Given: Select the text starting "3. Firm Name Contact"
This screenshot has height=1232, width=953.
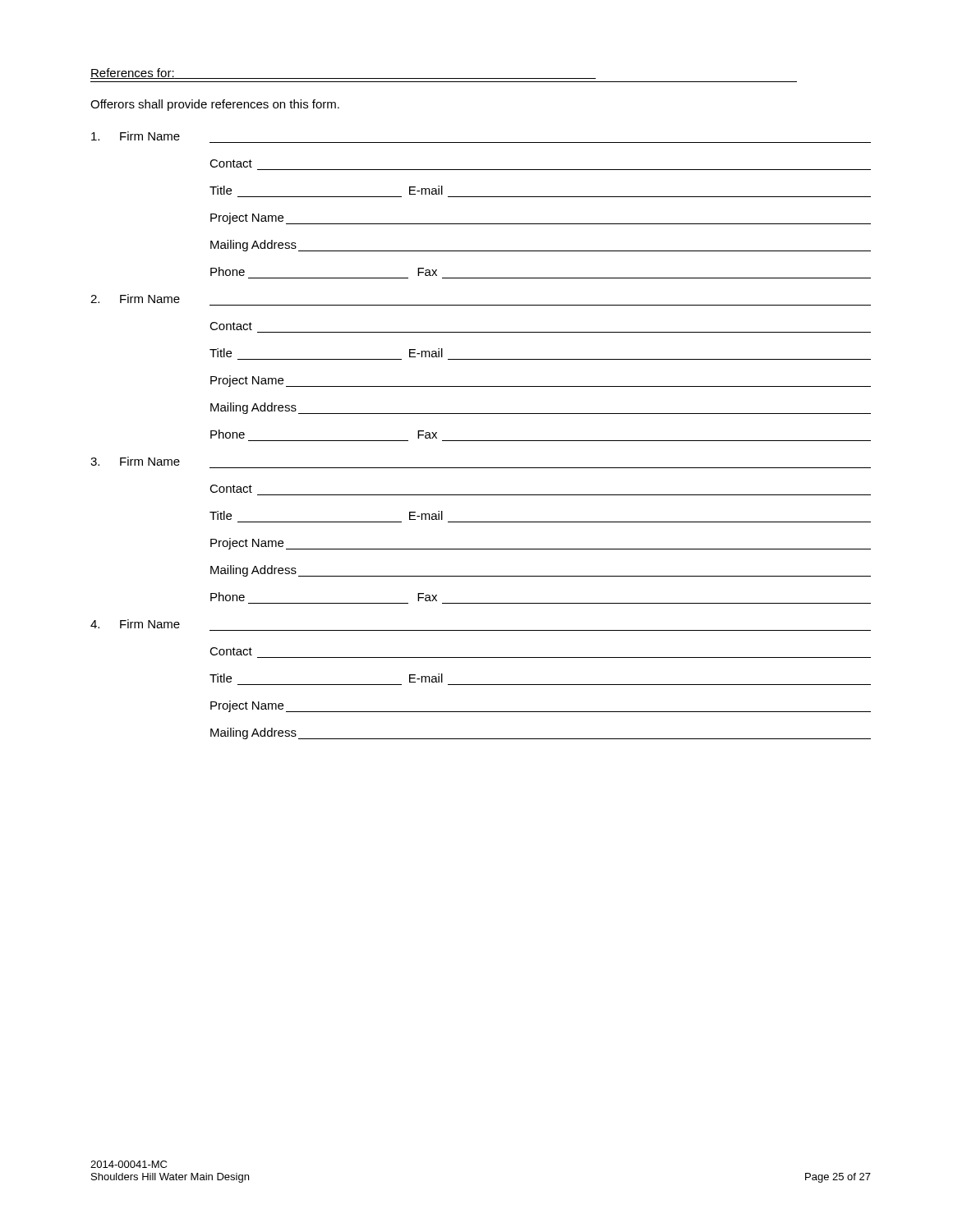Looking at the screenshot, I should (x=481, y=528).
